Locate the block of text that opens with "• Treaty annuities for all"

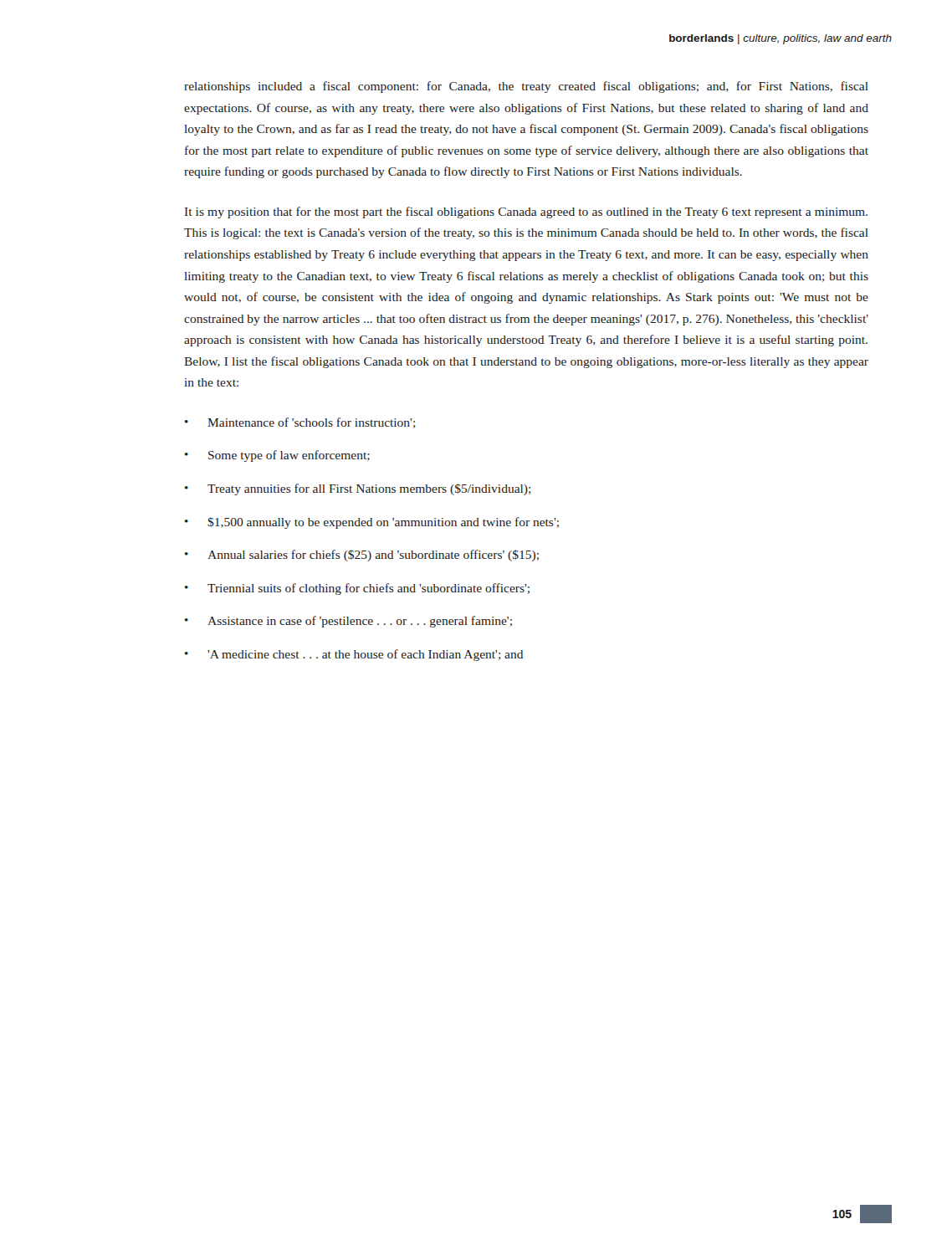[x=526, y=488]
